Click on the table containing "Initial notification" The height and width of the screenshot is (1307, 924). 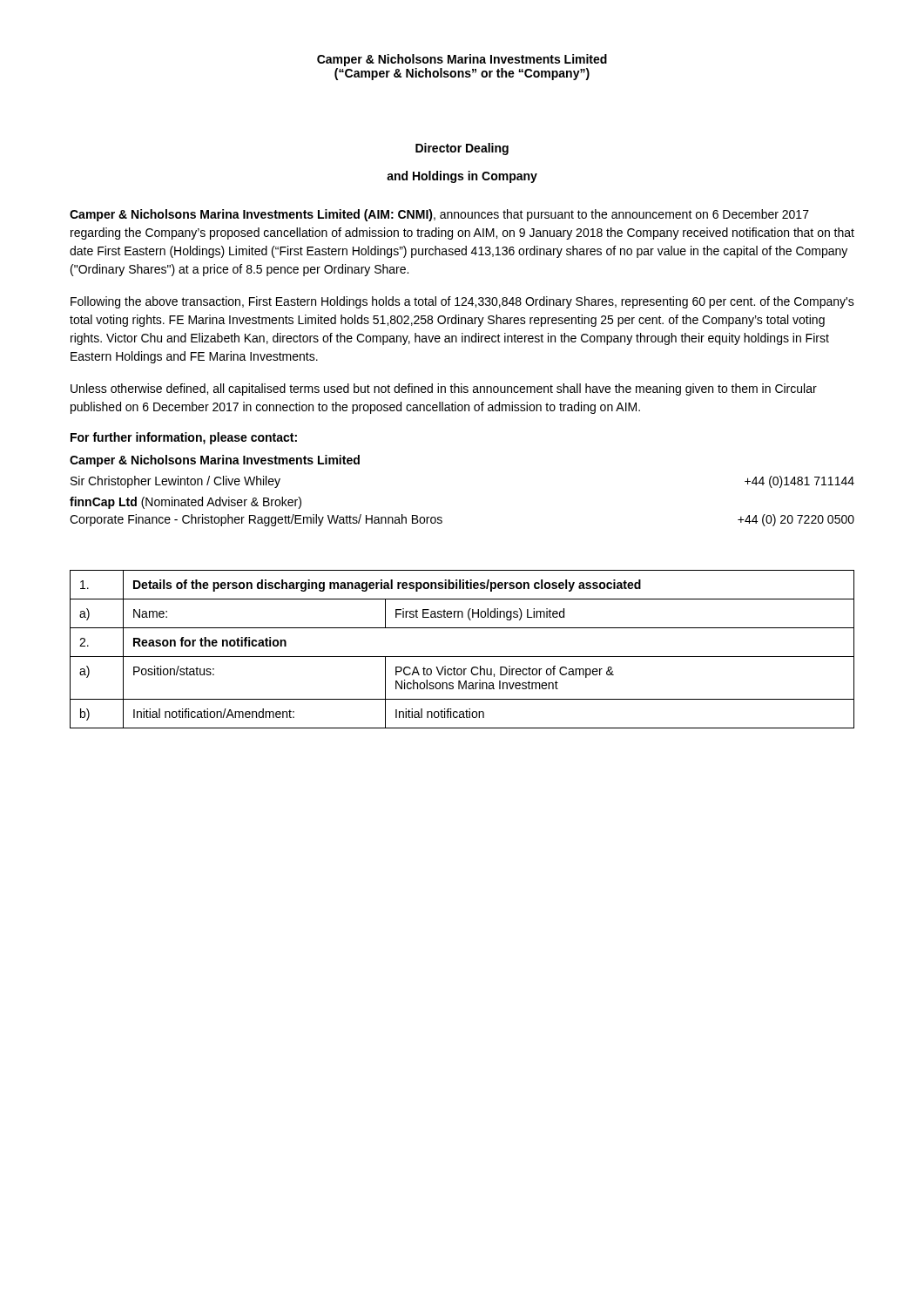[x=462, y=649]
